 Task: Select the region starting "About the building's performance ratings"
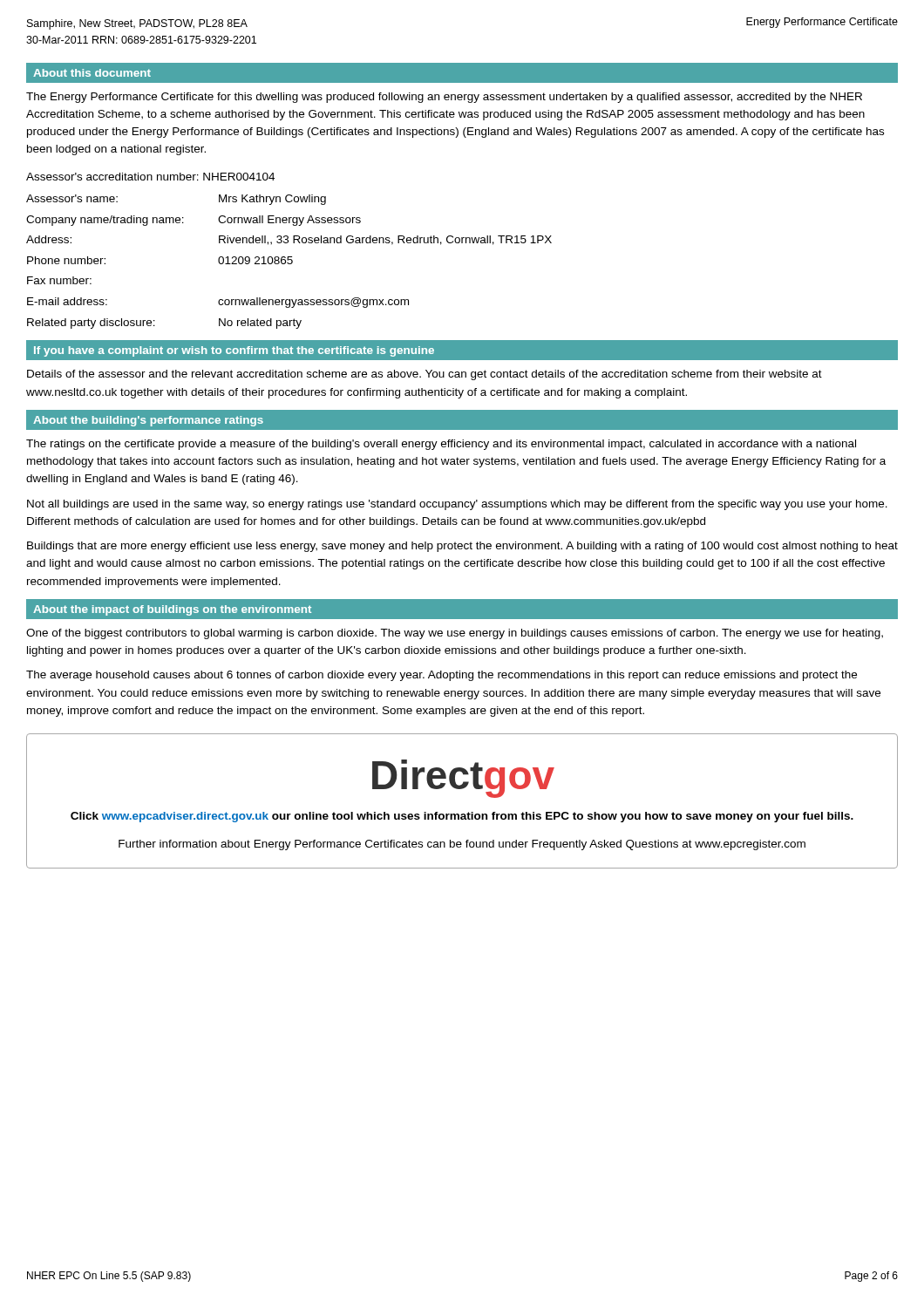148,420
